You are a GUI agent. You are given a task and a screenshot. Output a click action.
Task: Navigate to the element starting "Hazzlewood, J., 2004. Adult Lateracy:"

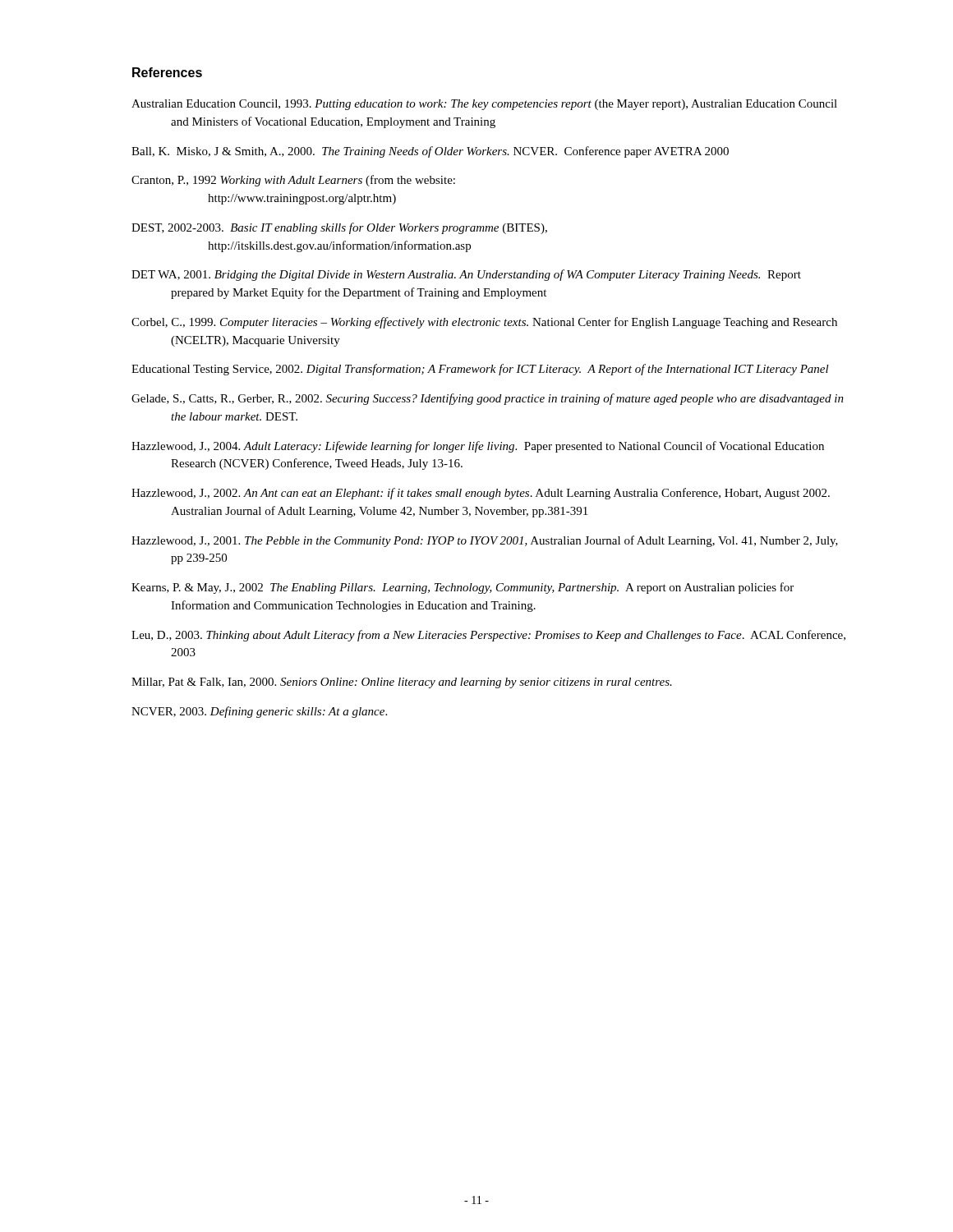pos(478,454)
